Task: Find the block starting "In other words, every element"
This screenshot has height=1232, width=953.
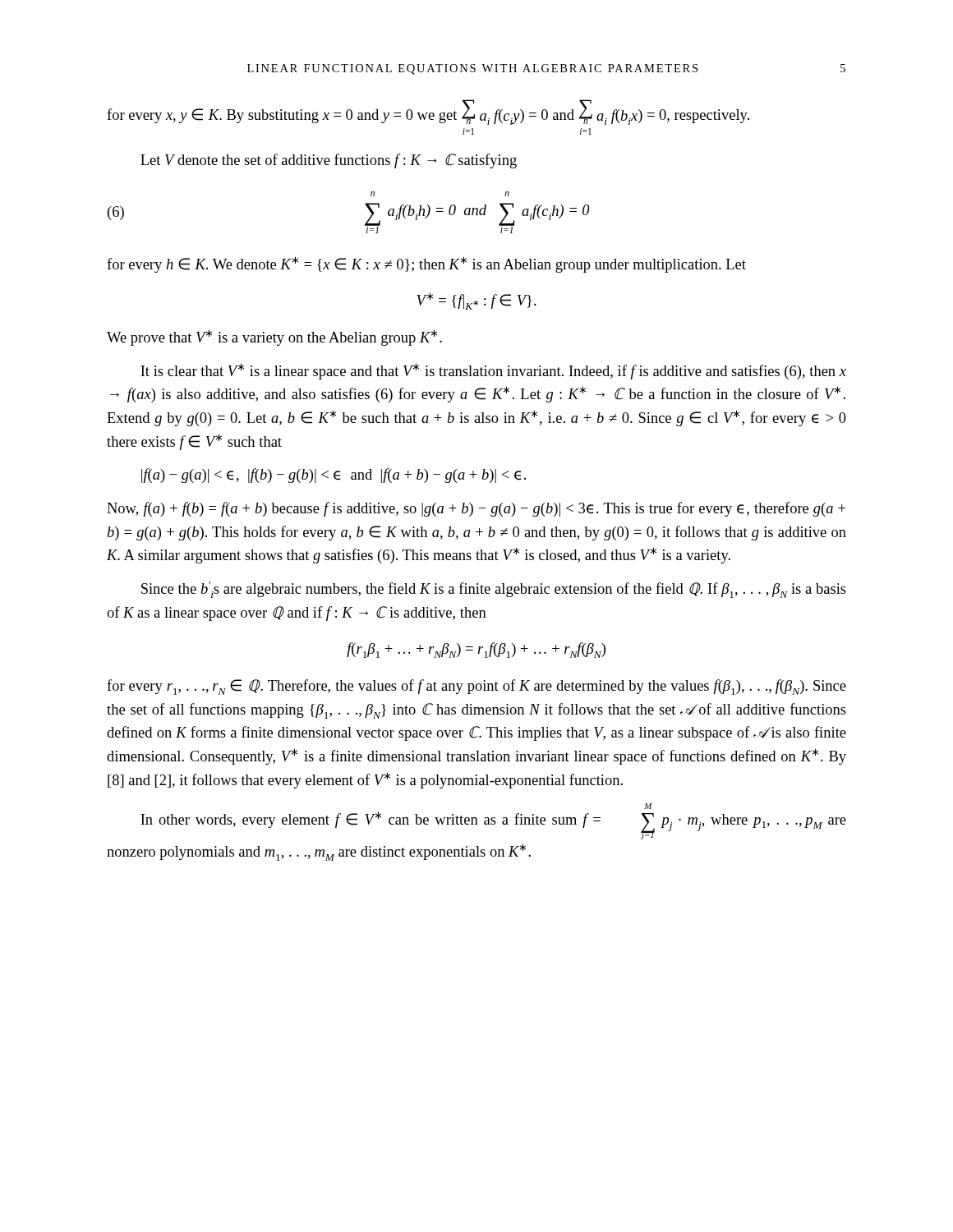Action: tap(476, 833)
